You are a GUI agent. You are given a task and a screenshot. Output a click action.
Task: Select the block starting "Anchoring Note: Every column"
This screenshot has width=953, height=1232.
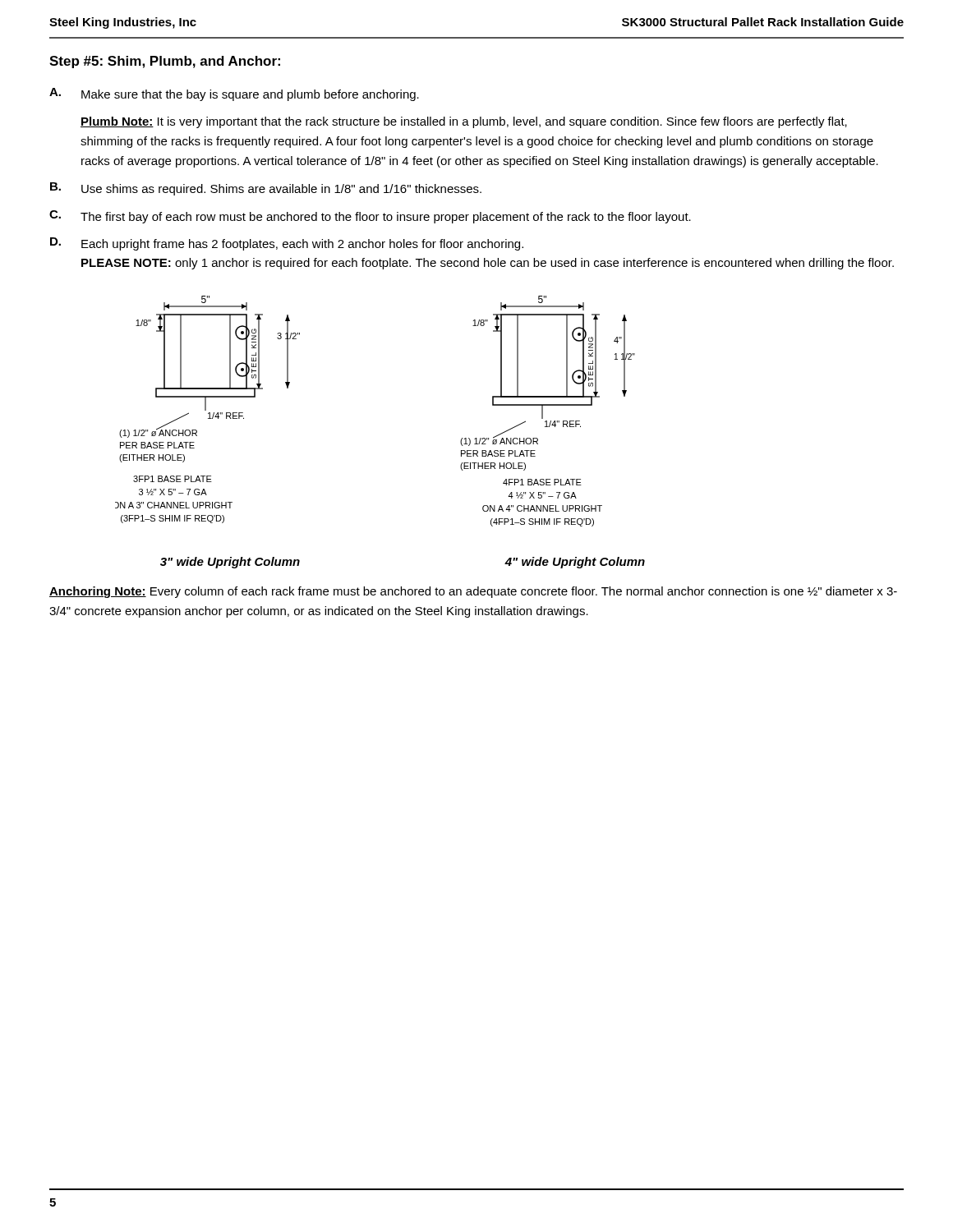coord(473,601)
